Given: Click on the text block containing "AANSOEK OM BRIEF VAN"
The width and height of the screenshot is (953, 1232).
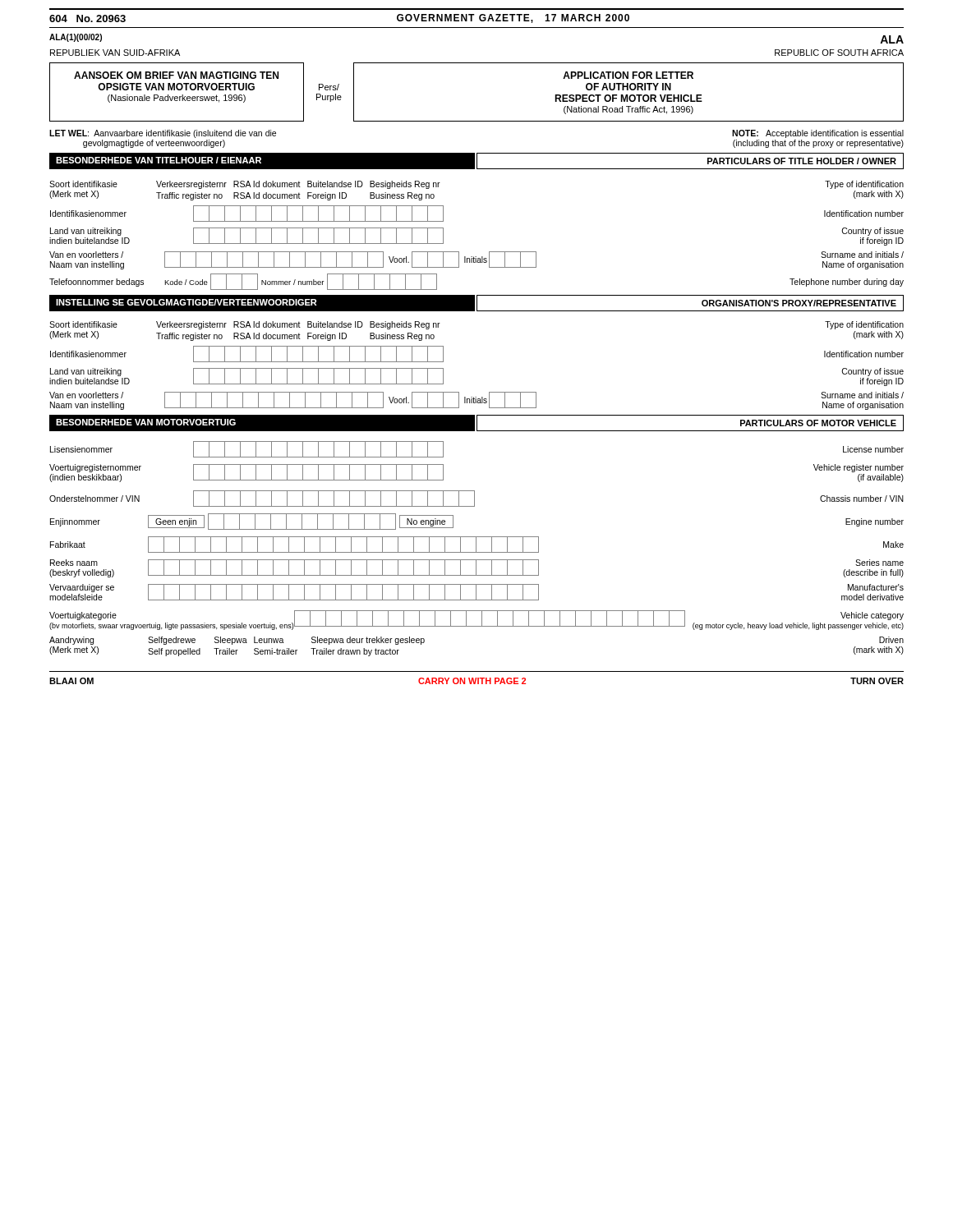Looking at the screenshot, I should tap(476, 92).
